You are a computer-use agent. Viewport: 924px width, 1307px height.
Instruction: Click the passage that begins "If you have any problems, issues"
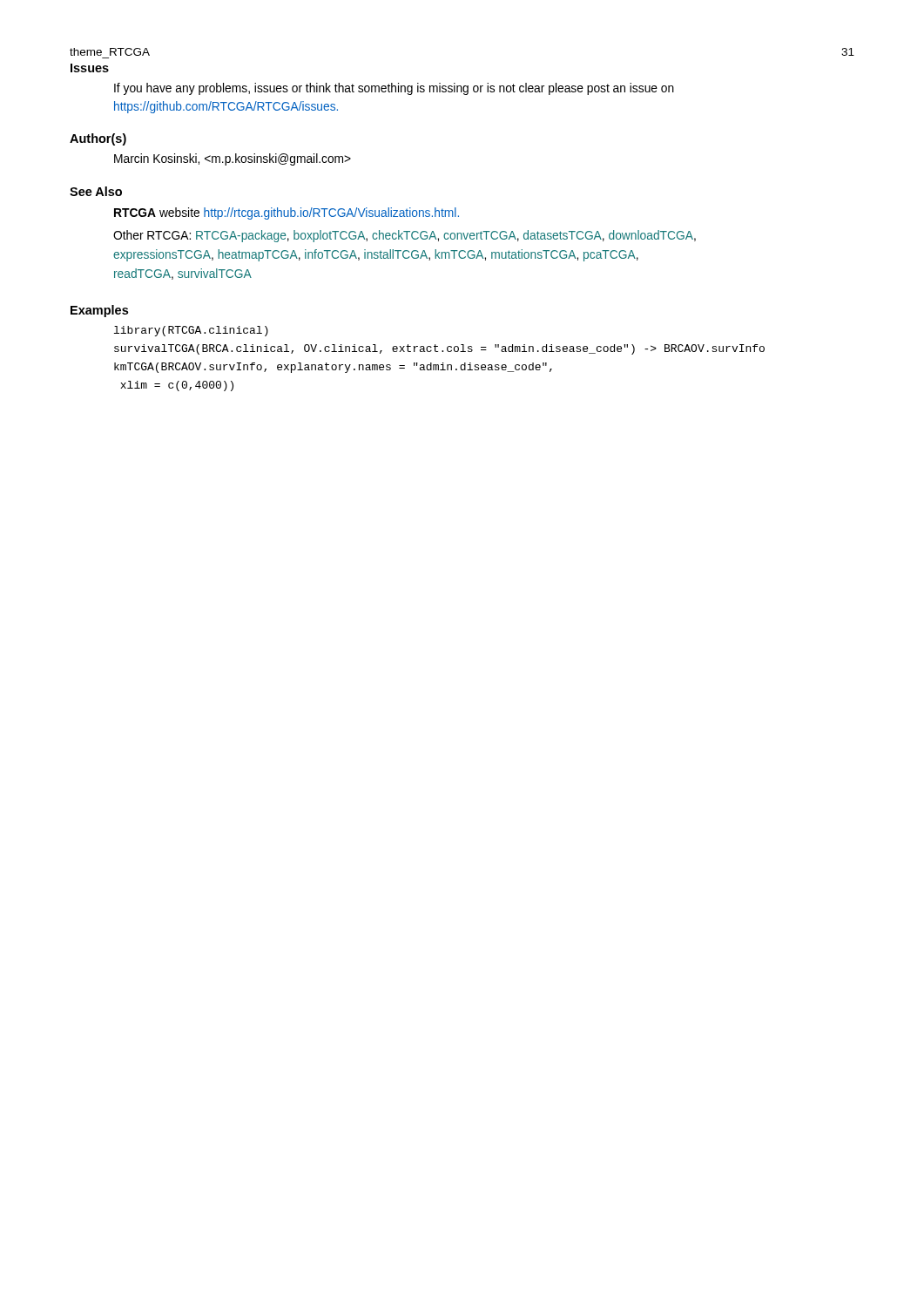394,98
